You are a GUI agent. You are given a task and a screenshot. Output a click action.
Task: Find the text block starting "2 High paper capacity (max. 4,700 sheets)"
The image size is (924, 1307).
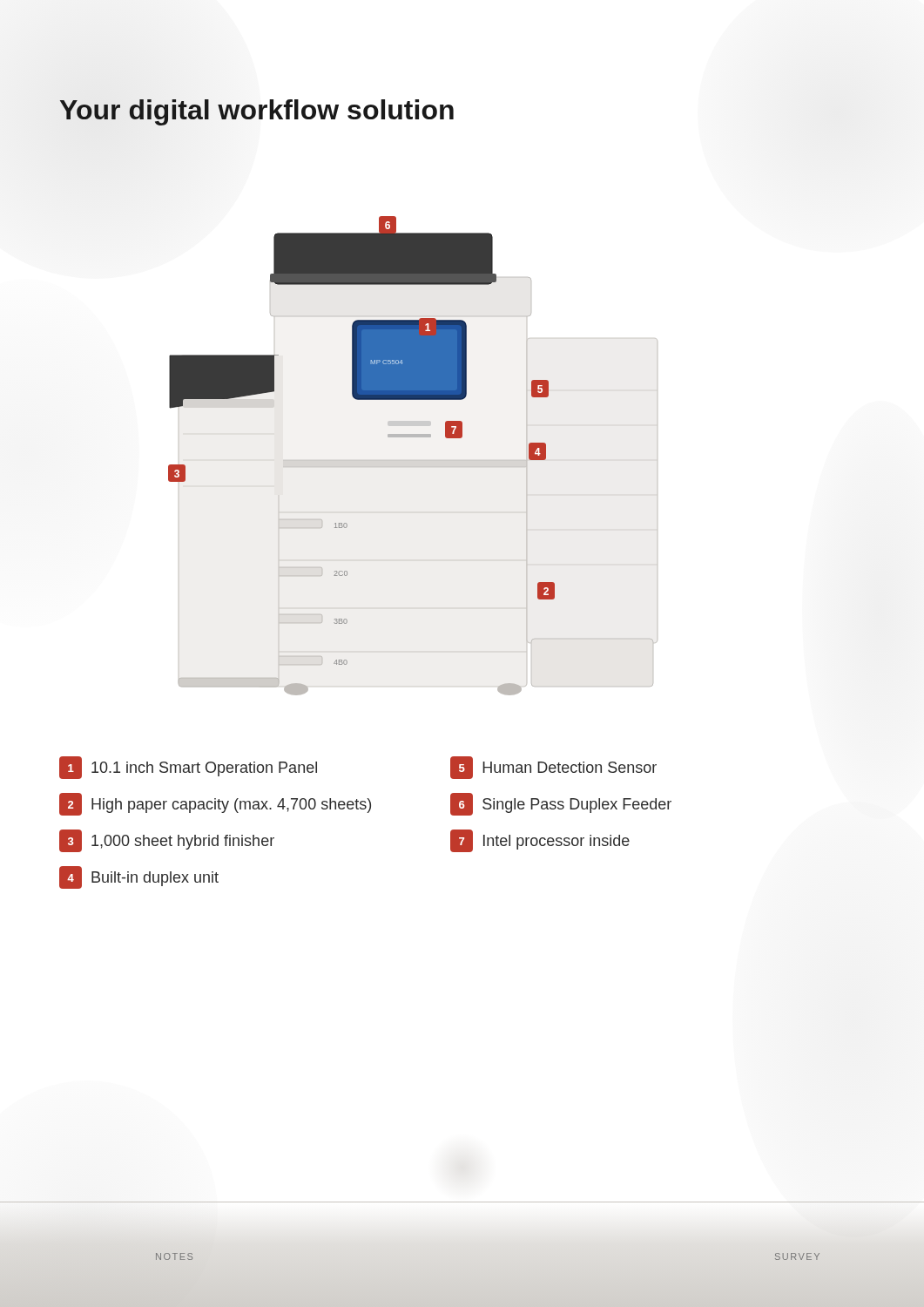tap(216, 804)
